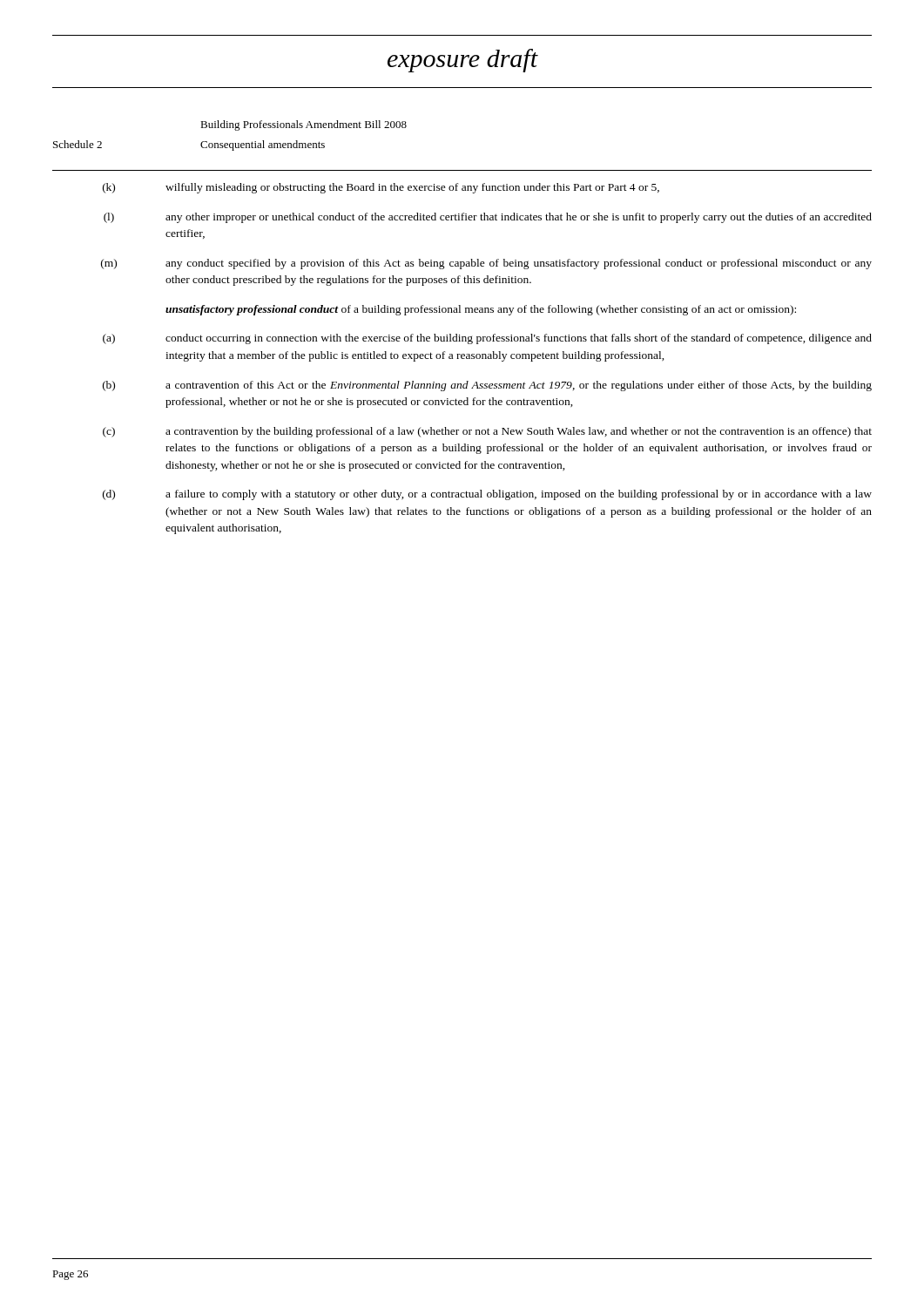
Task: Click the passage that begins "(m) any conduct specified"
Action: (462, 271)
